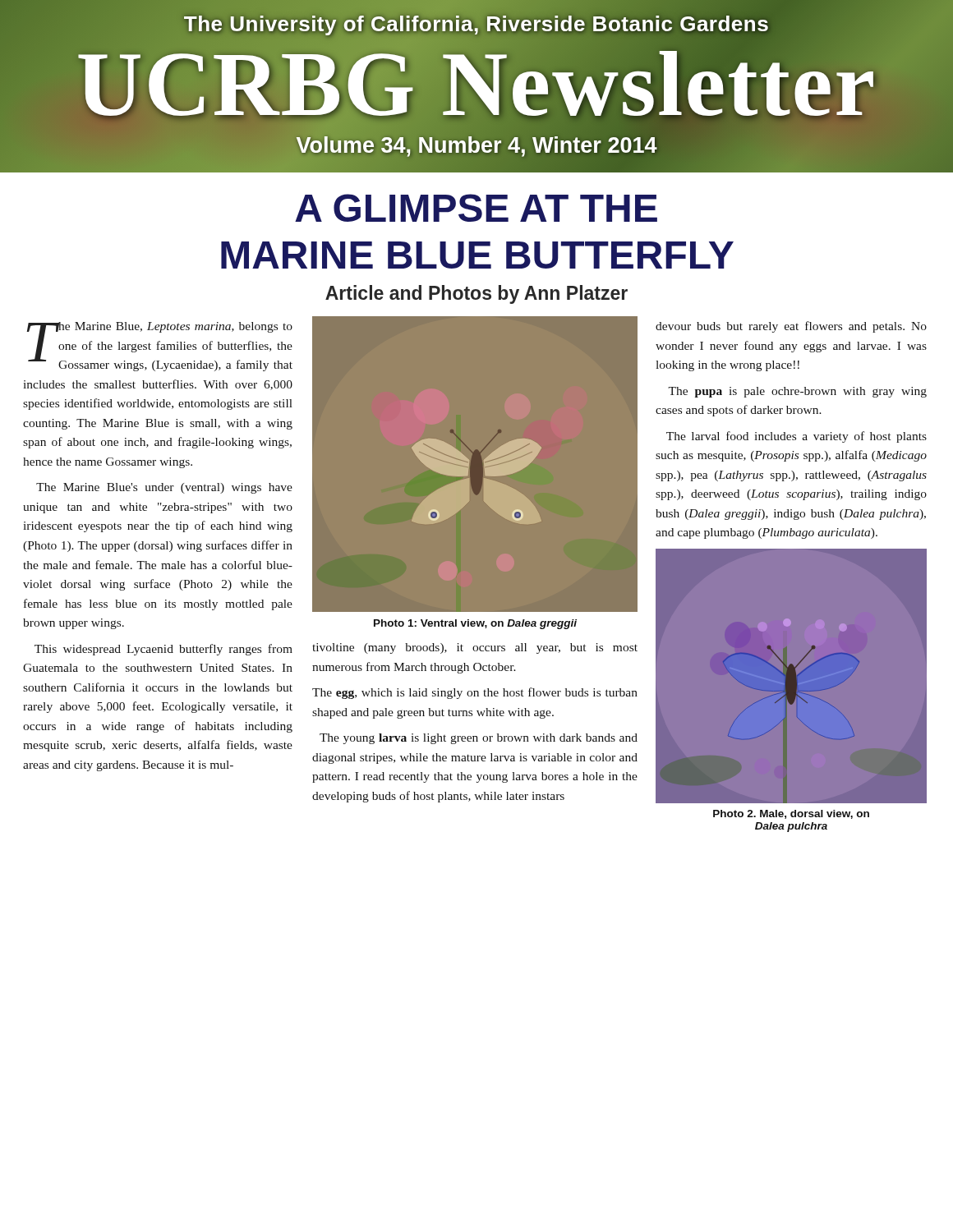953x1232 pixels.
Task: Find the passage starting "The Marine Blue, Leptotes"
Action: pyautogui.click(x=158, y=545)
